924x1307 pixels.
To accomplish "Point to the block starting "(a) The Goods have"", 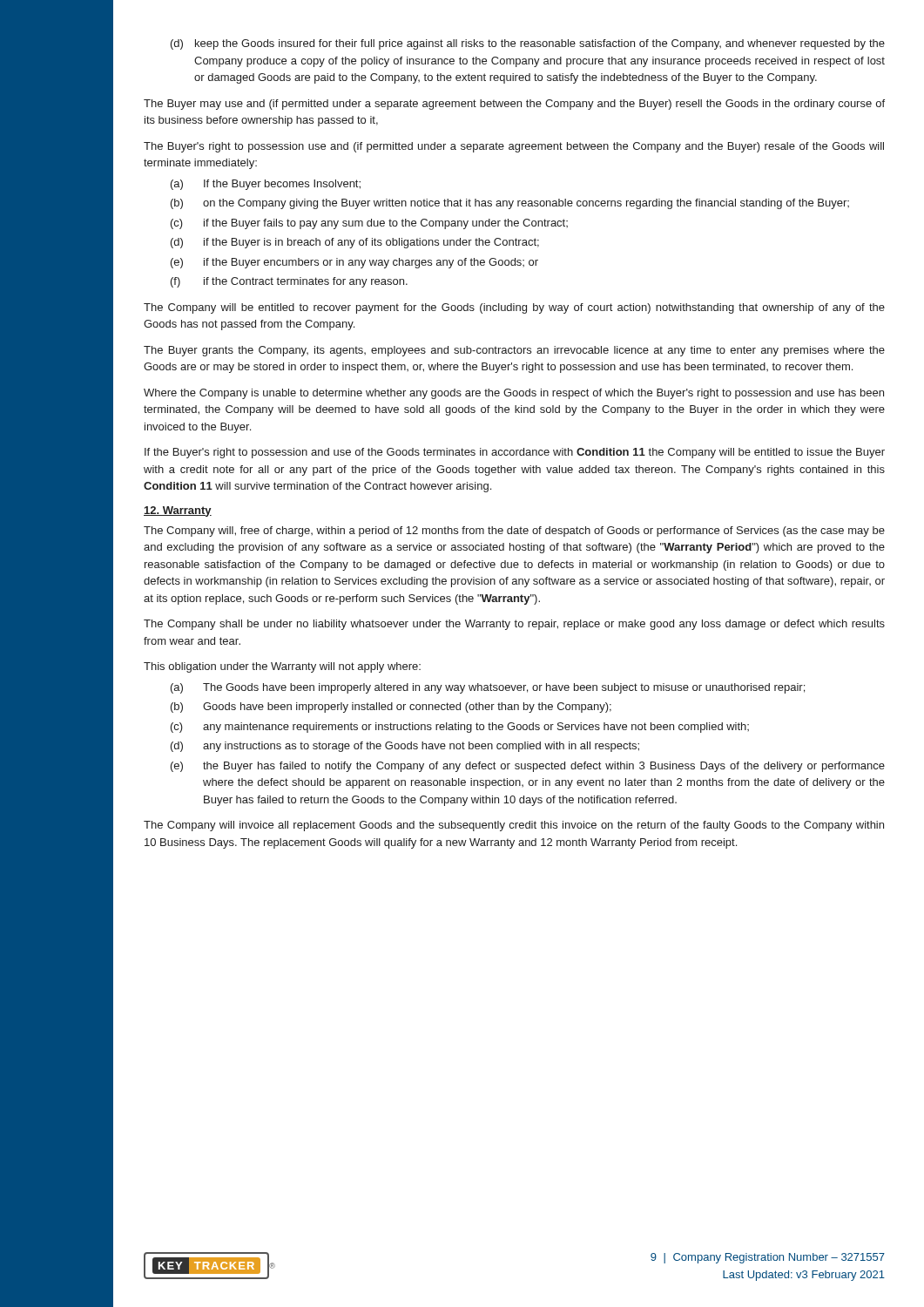I will pos(488,687).
